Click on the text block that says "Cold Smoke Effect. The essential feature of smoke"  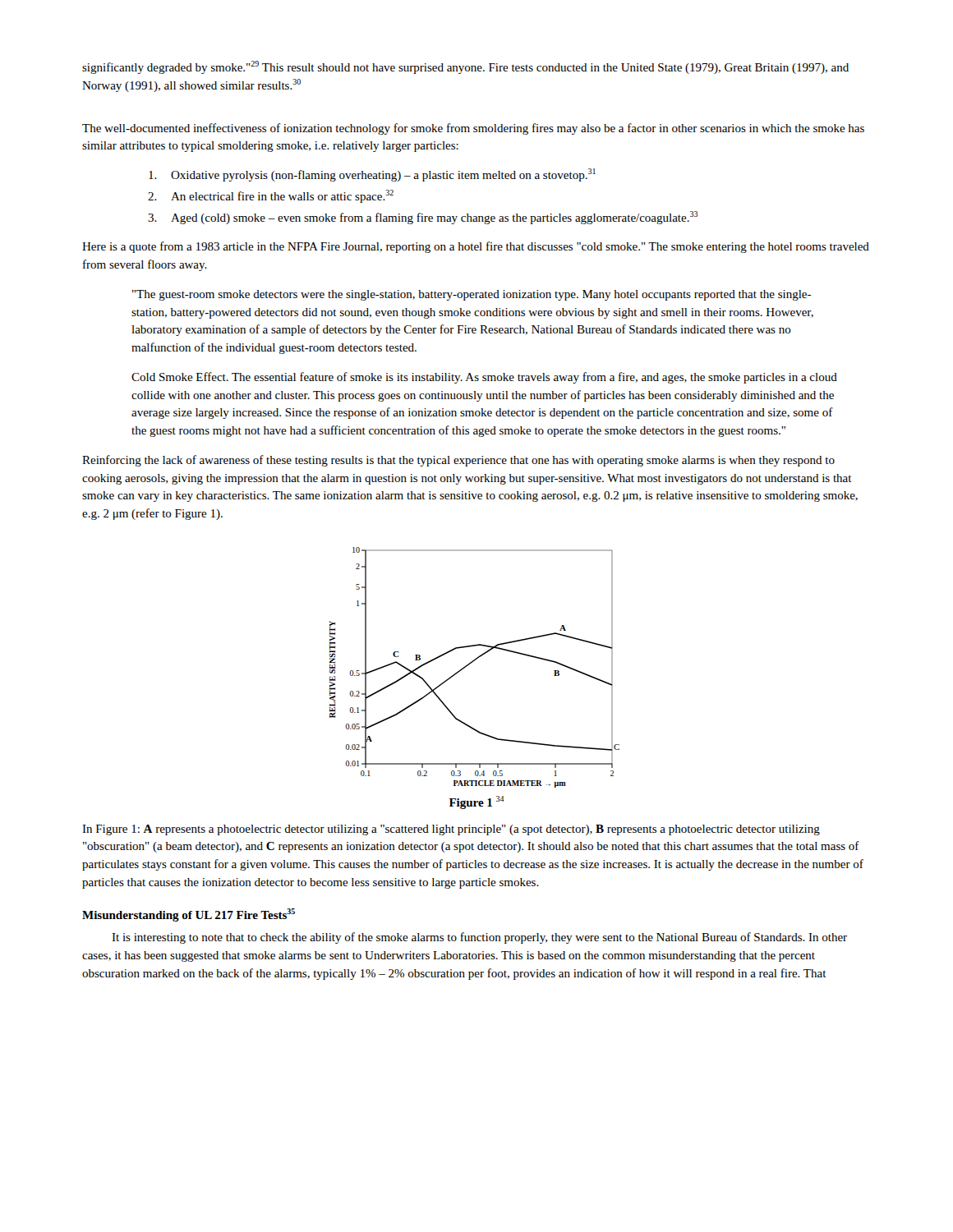(484, 404)
